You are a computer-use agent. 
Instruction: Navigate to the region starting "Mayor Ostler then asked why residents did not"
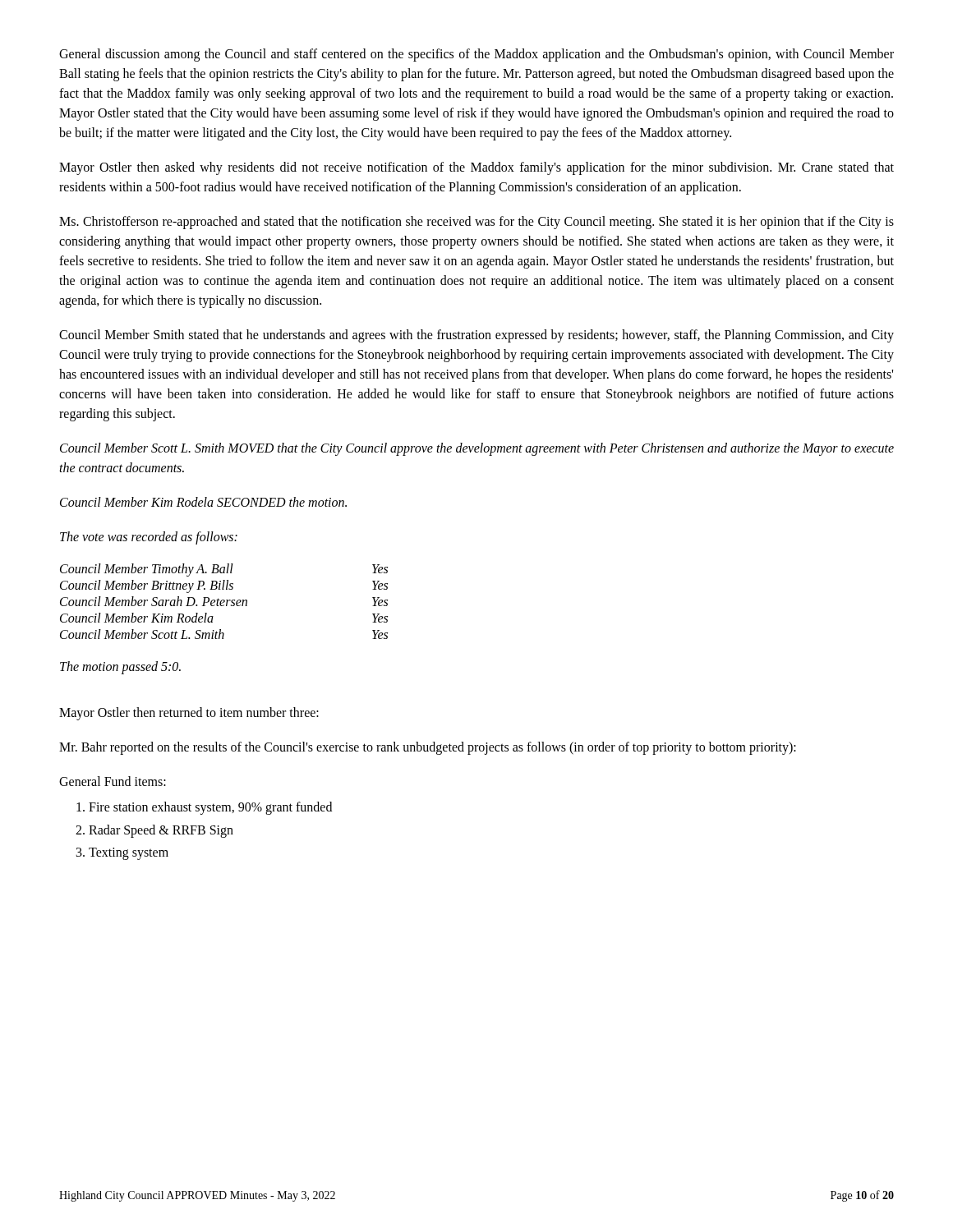click(x=476, y=177)
